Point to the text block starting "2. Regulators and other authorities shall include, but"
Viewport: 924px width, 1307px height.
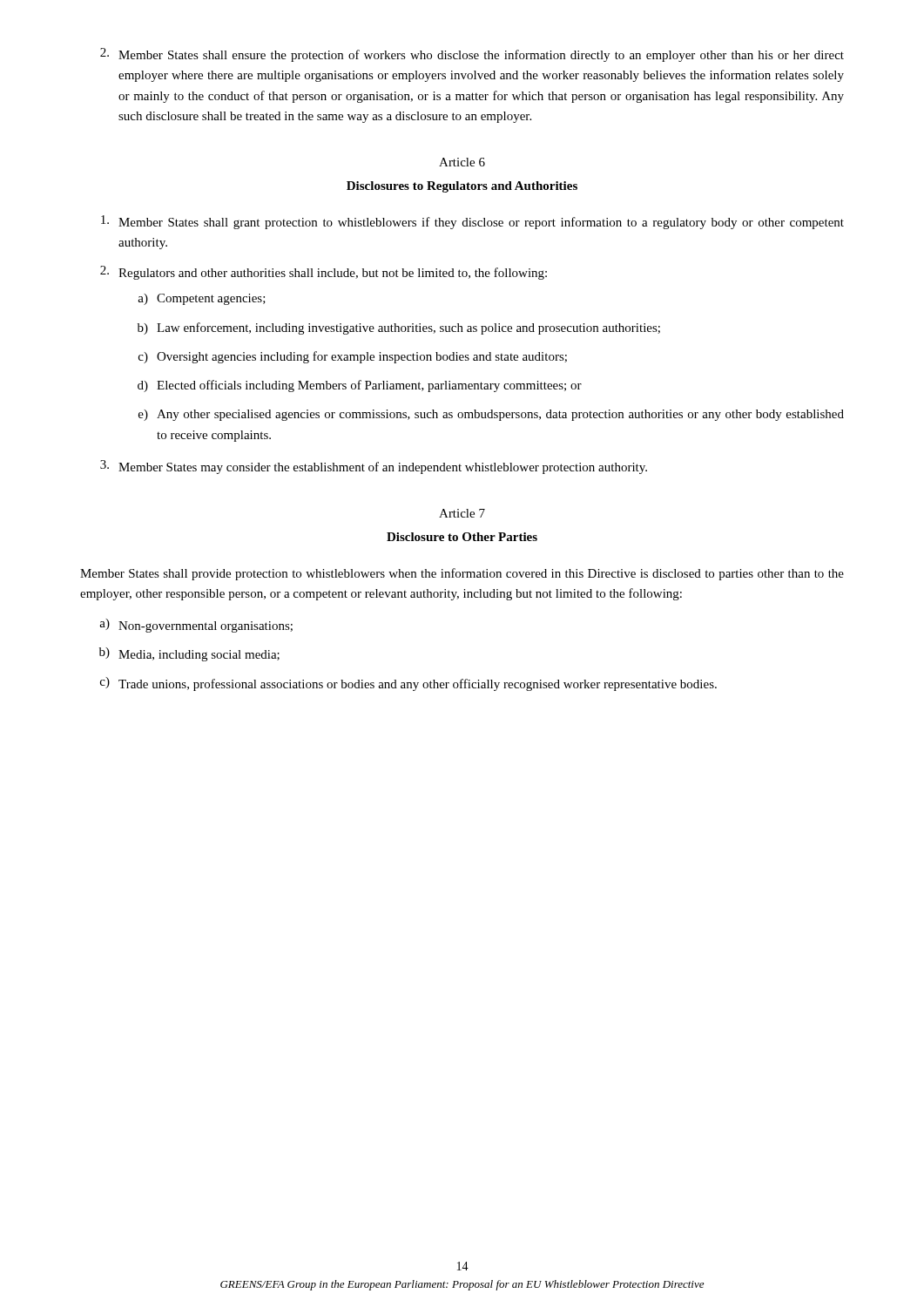462,358
